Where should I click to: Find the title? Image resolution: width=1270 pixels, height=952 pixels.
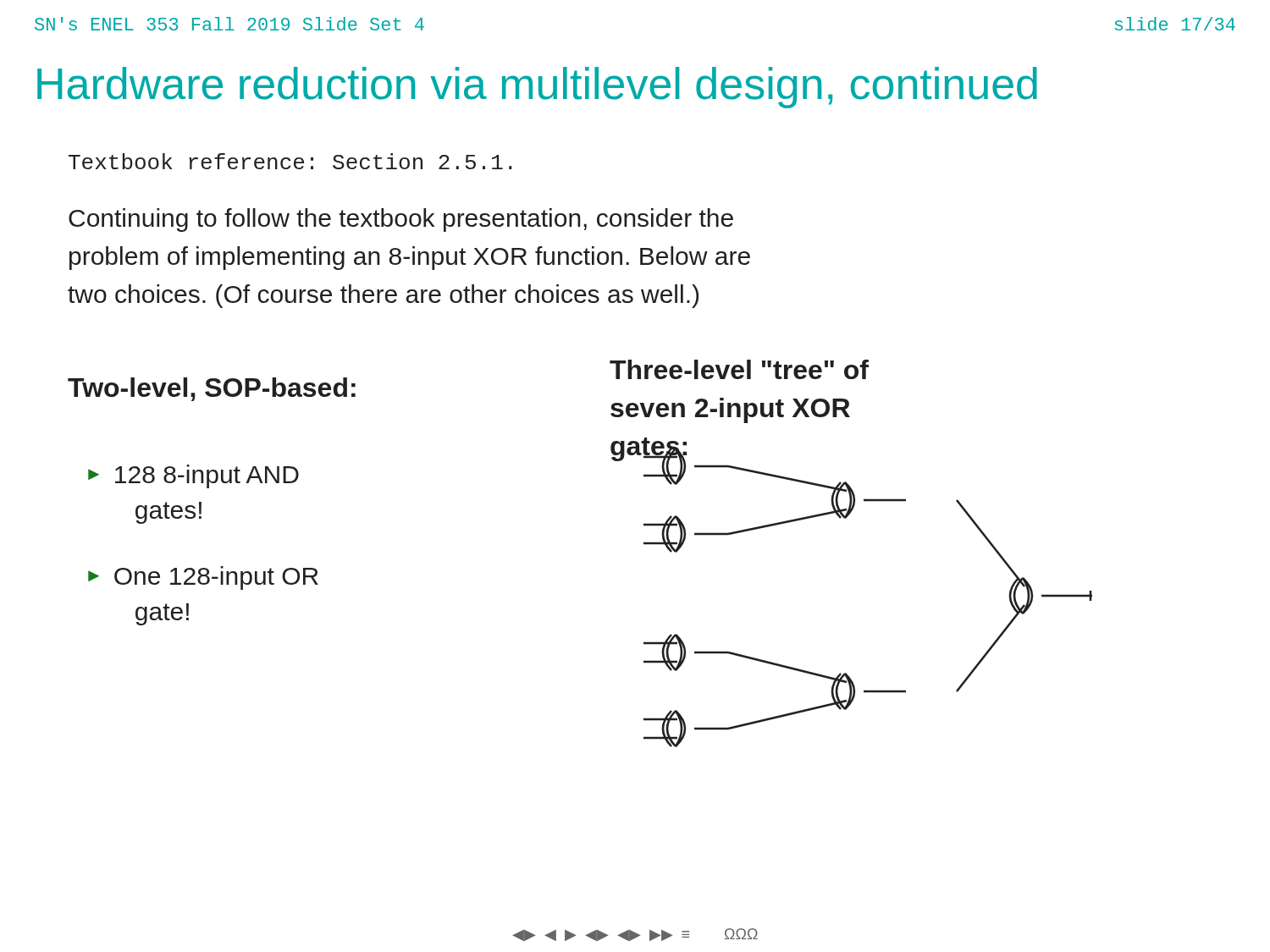537,84
